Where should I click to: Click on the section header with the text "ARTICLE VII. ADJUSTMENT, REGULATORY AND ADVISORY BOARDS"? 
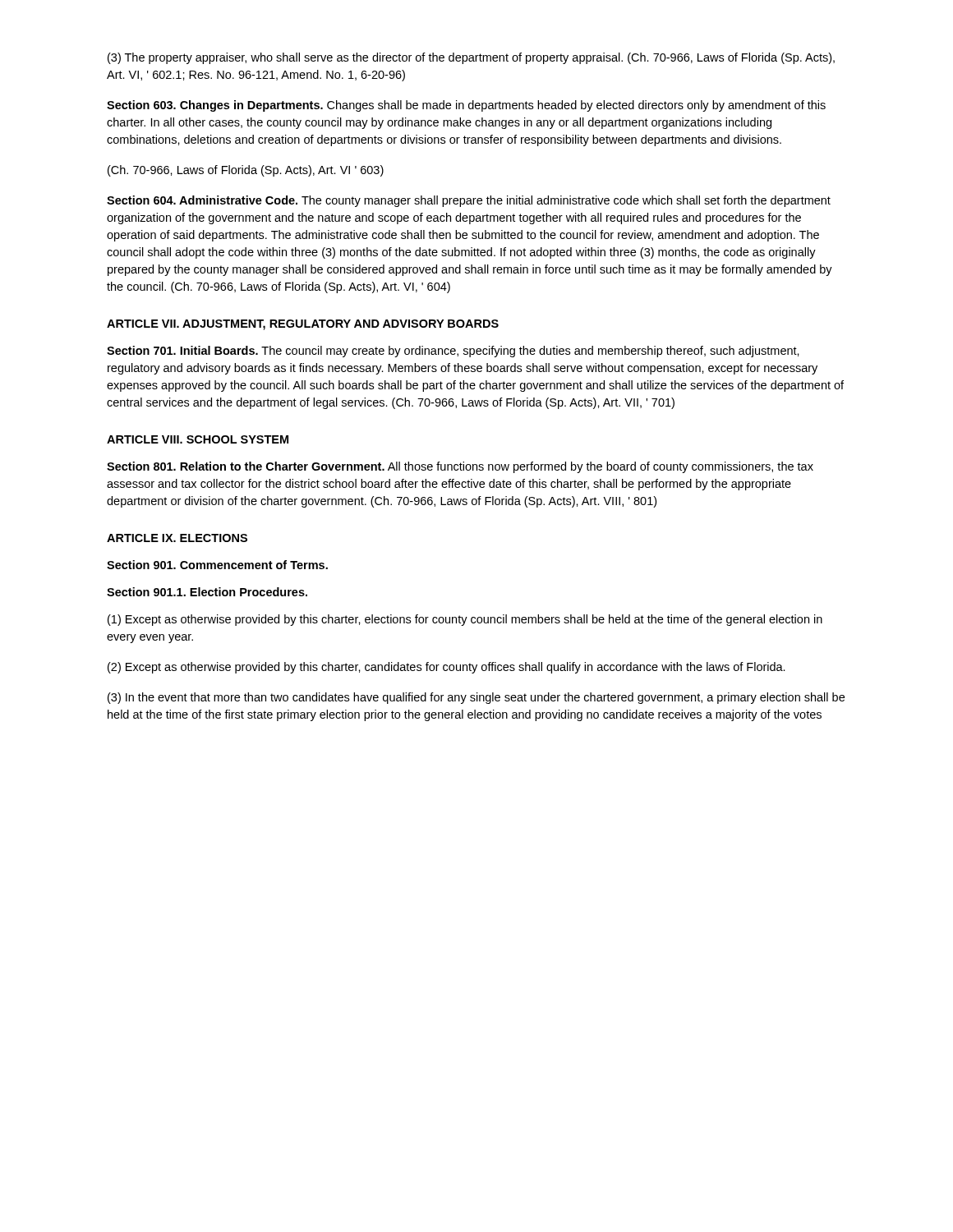[303, 324]
